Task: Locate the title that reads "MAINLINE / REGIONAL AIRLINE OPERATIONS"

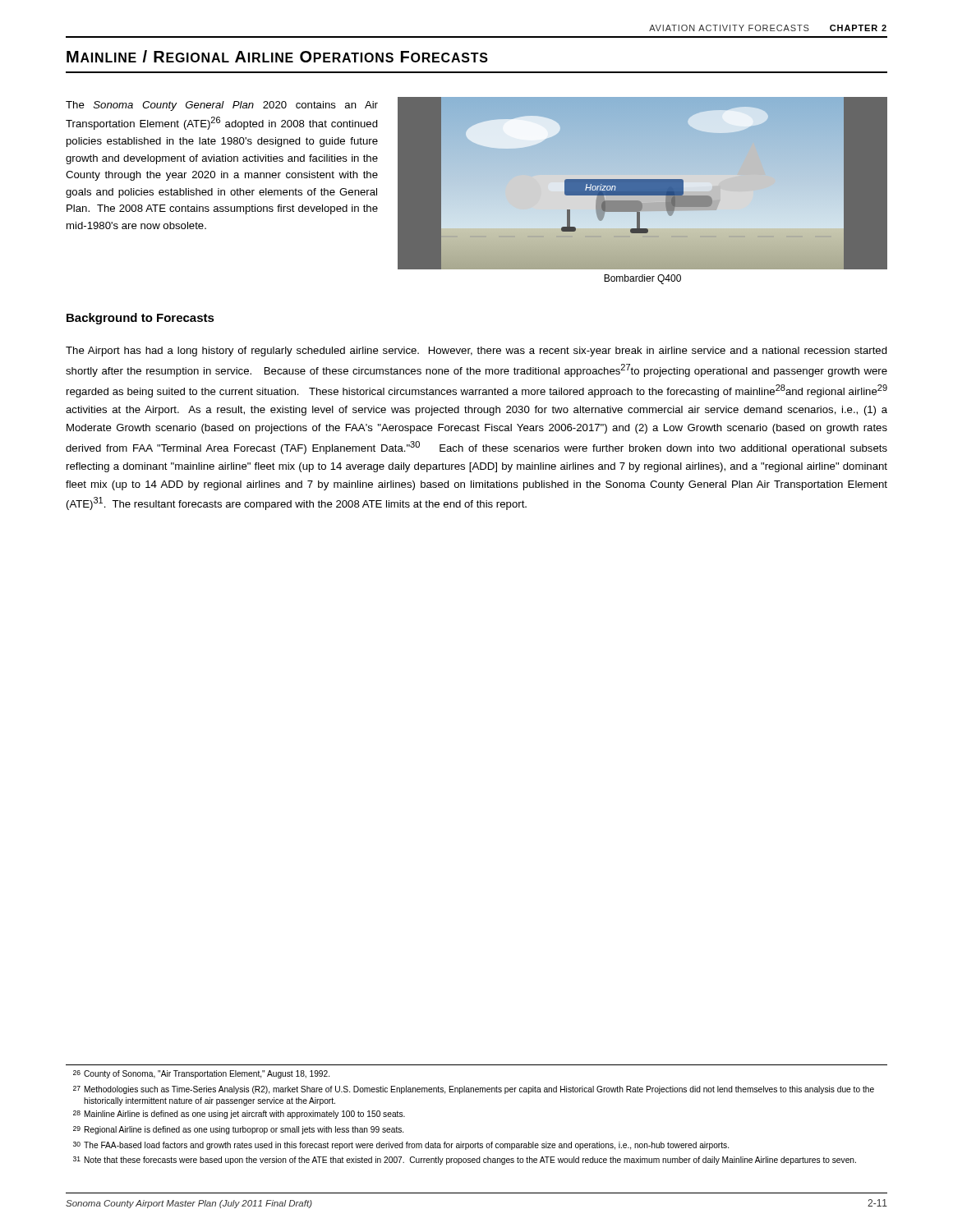Action: tap(476, 57)
